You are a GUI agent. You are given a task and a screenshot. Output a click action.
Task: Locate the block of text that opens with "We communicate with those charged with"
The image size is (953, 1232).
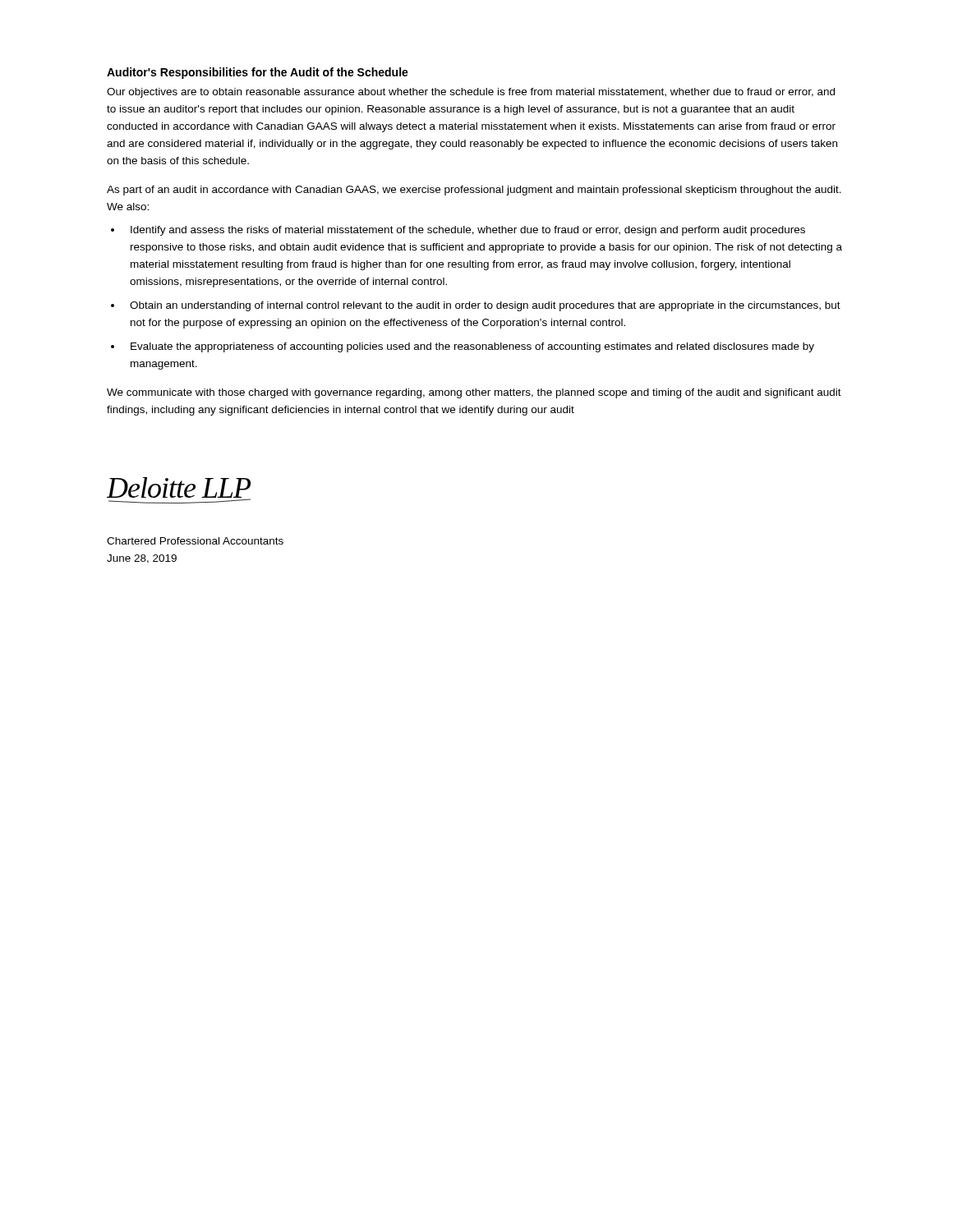[474, 401]
